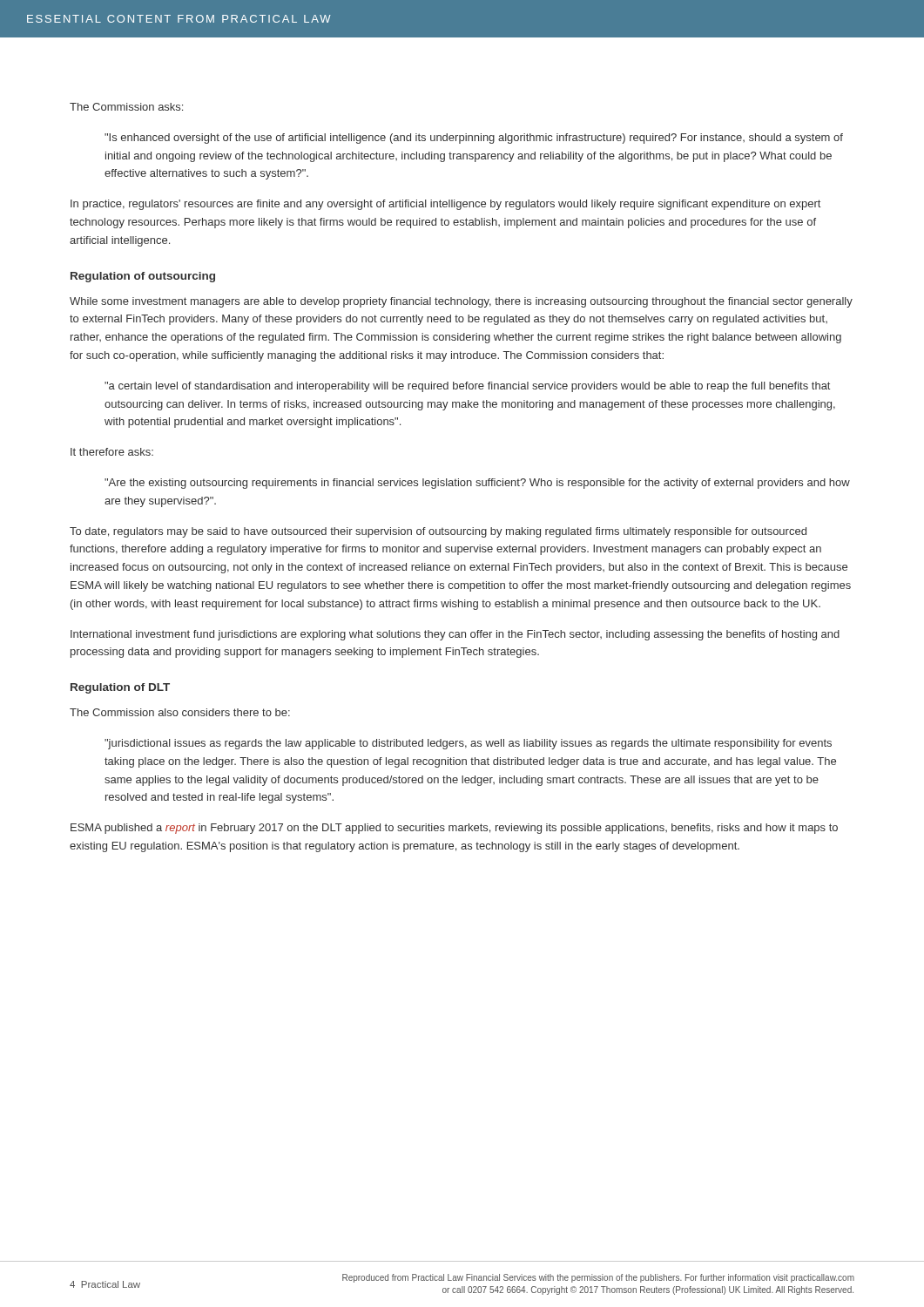Click on the text containing "The Commission asks:"

pos(127,107)
